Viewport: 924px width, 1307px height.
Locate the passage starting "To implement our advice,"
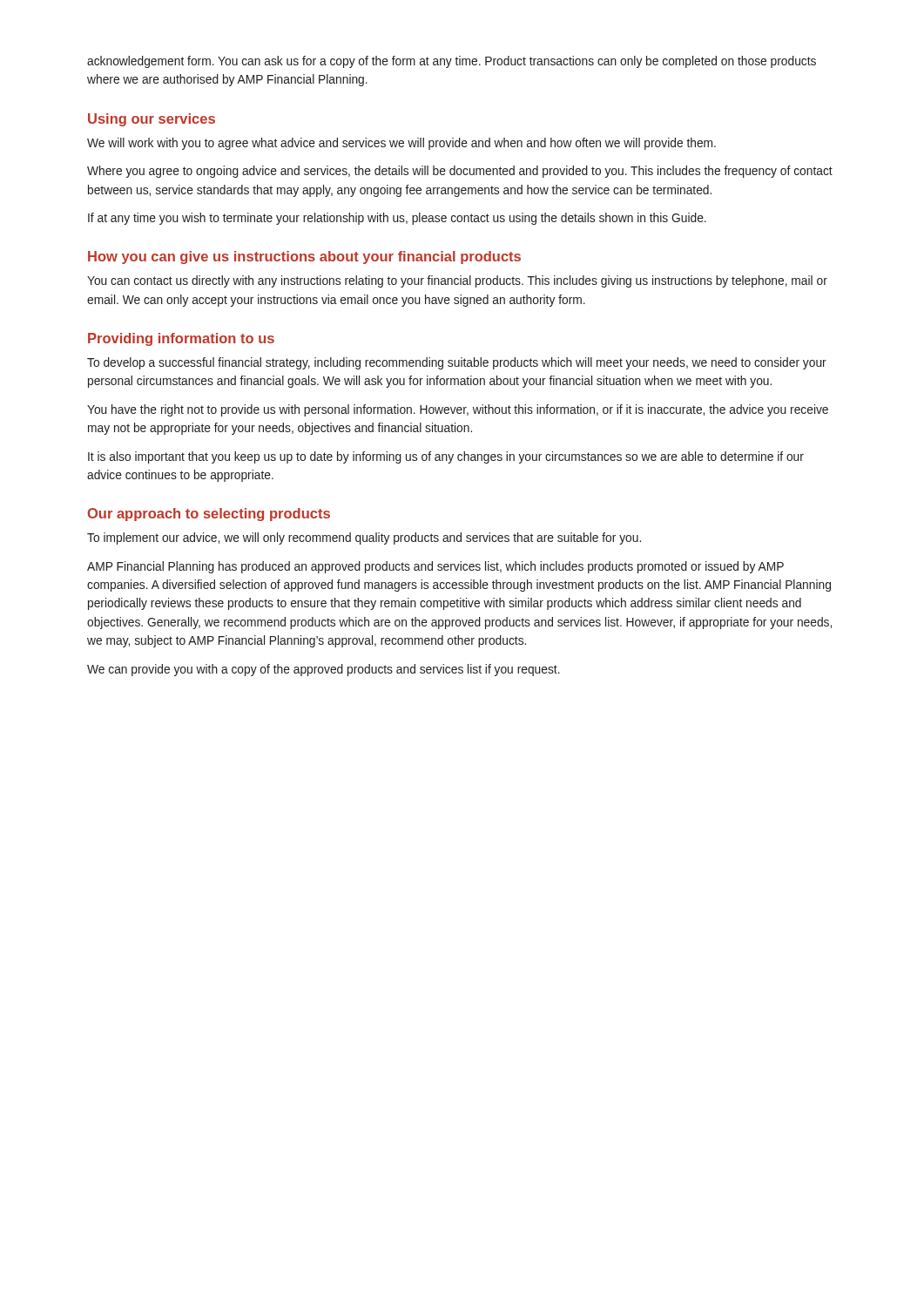365,538
